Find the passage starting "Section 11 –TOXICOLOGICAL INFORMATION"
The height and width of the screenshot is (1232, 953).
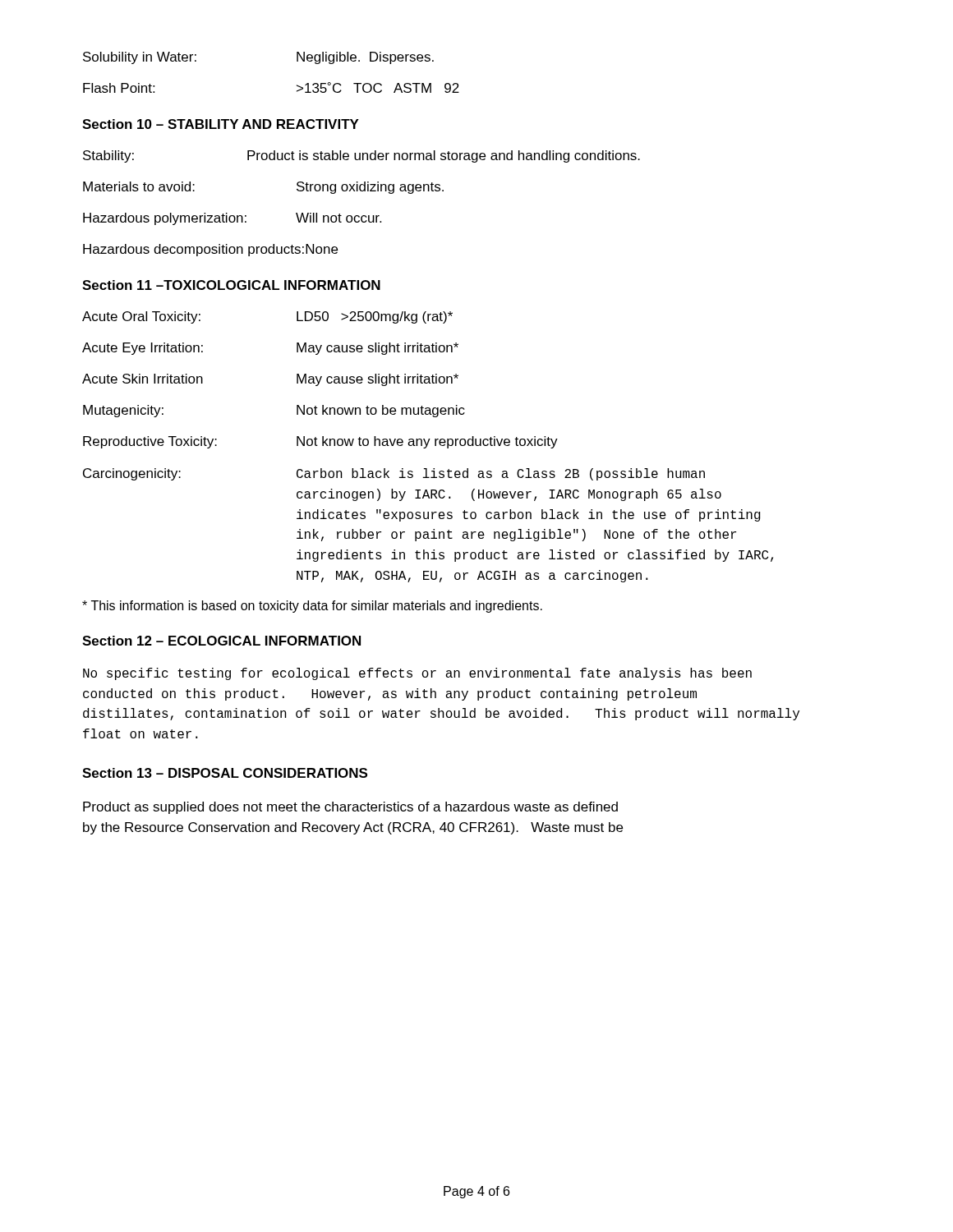[232, 285]
